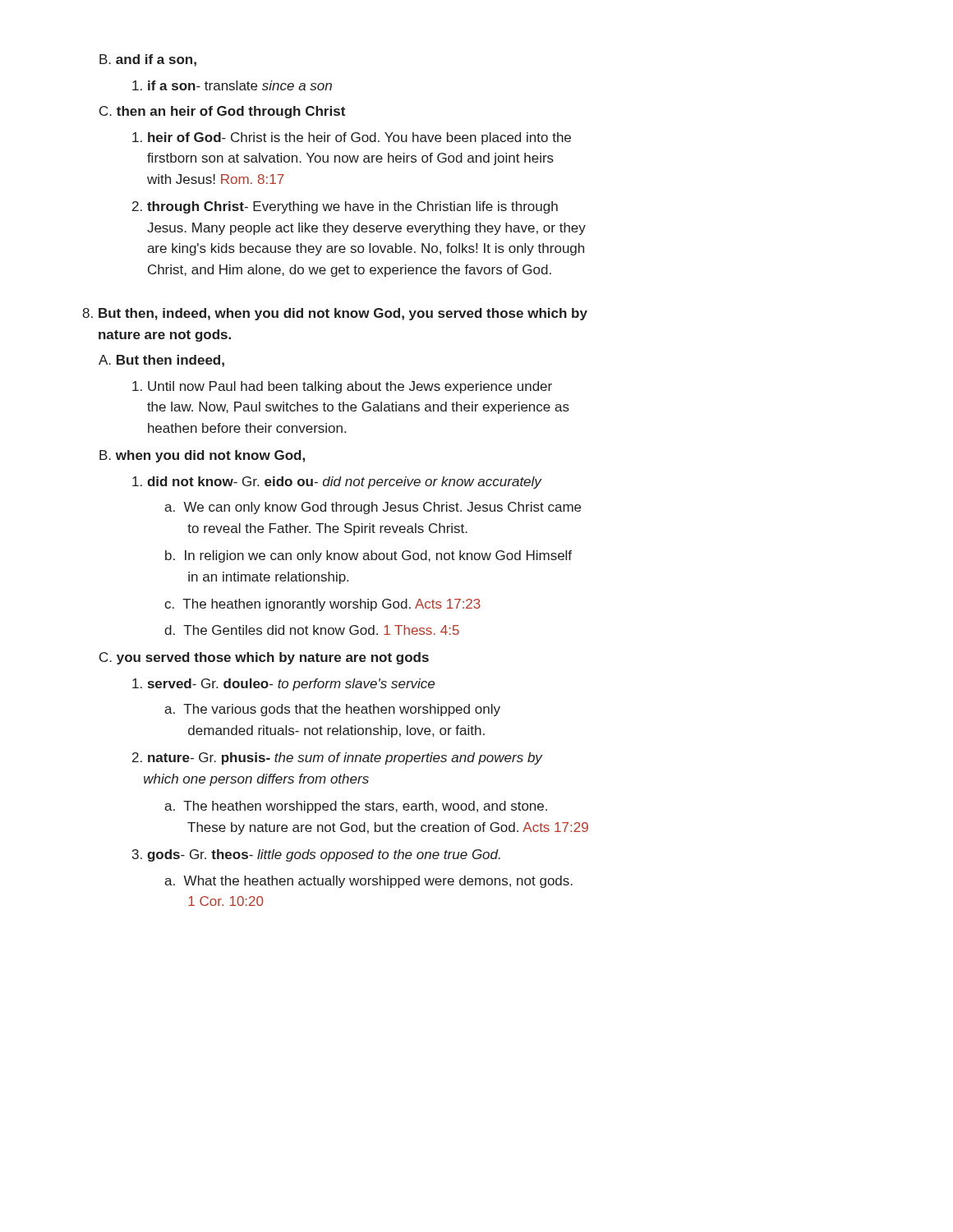Viewport: 953px width, 1232px height.
Task: Locate the text starting "did not know- Gr. eido"
Action: [336, 481]
